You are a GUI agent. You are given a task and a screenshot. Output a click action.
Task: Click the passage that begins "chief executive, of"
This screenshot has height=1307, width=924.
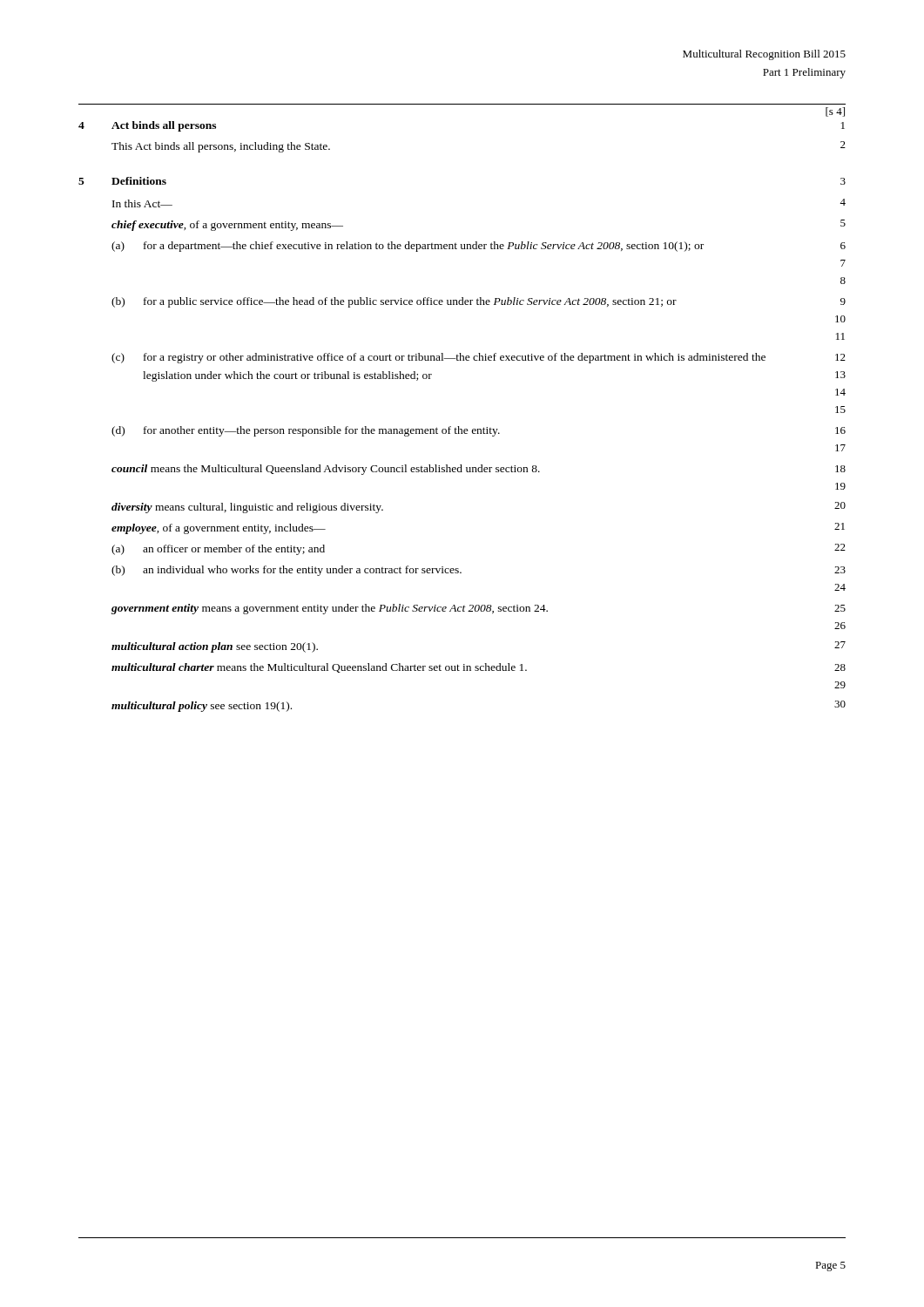coord(227,224)
